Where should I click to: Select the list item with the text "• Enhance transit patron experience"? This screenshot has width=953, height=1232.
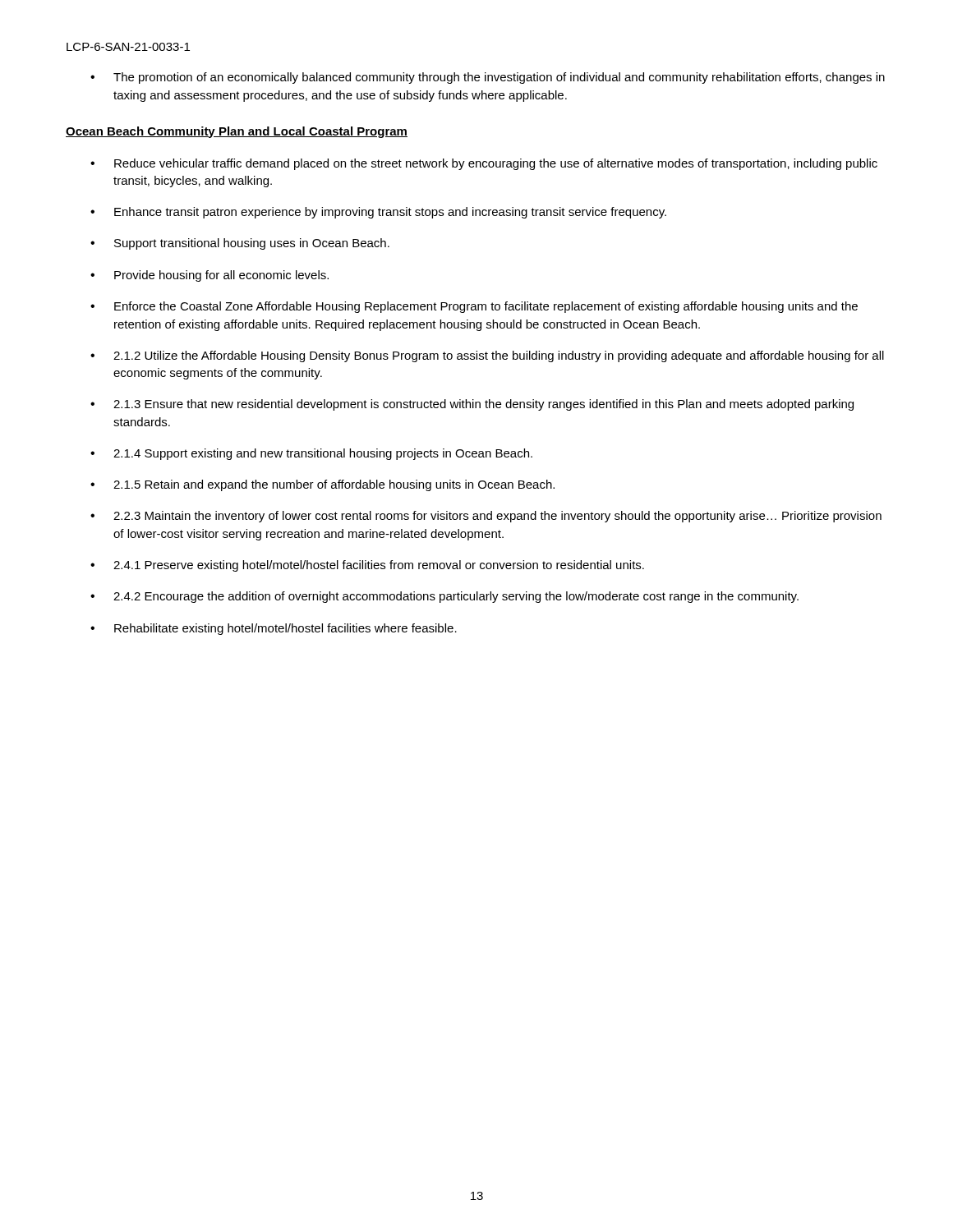tap(489, 212)
